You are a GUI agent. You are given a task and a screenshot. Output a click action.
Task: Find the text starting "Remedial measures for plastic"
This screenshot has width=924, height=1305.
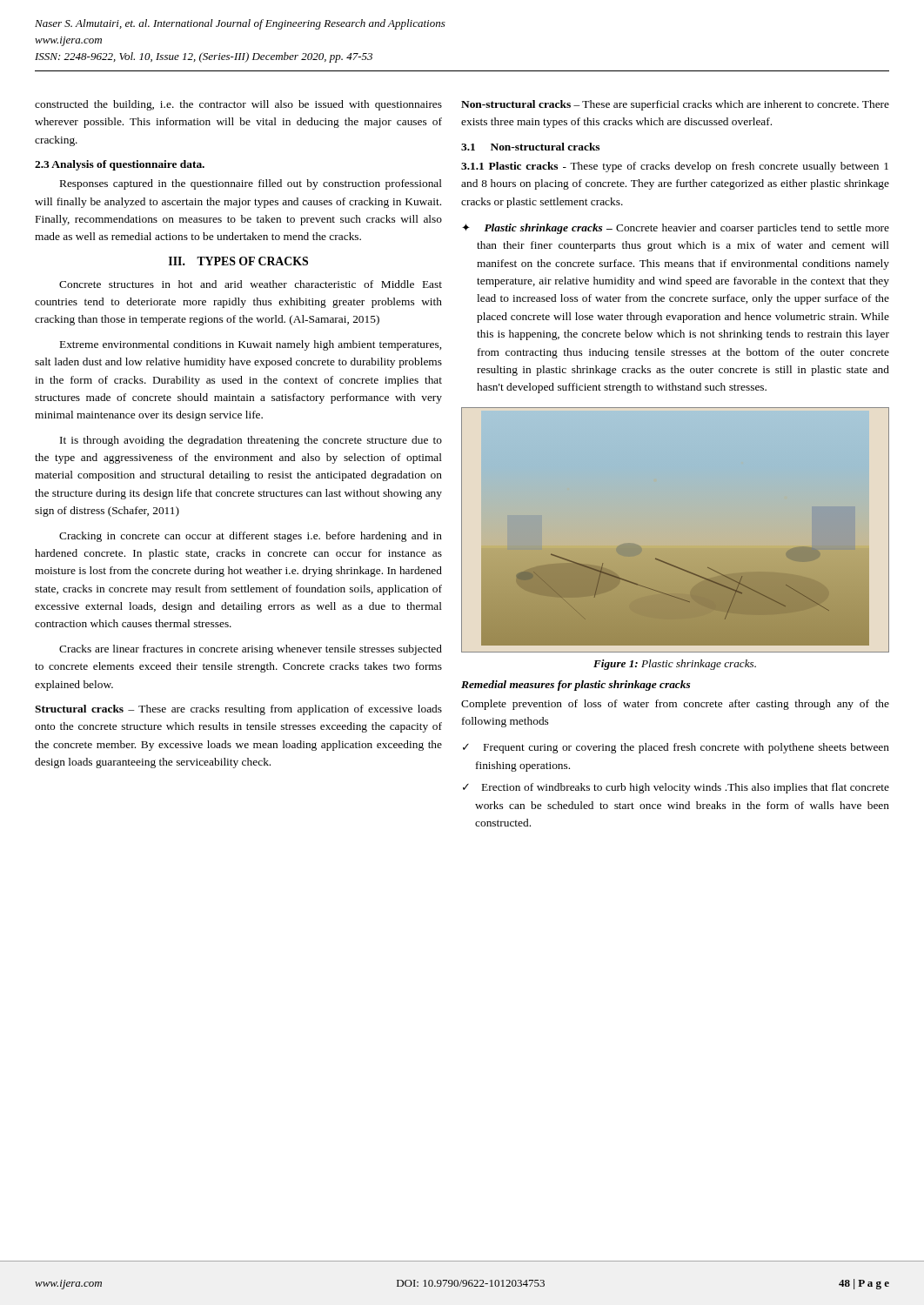[x=576, y=684]
